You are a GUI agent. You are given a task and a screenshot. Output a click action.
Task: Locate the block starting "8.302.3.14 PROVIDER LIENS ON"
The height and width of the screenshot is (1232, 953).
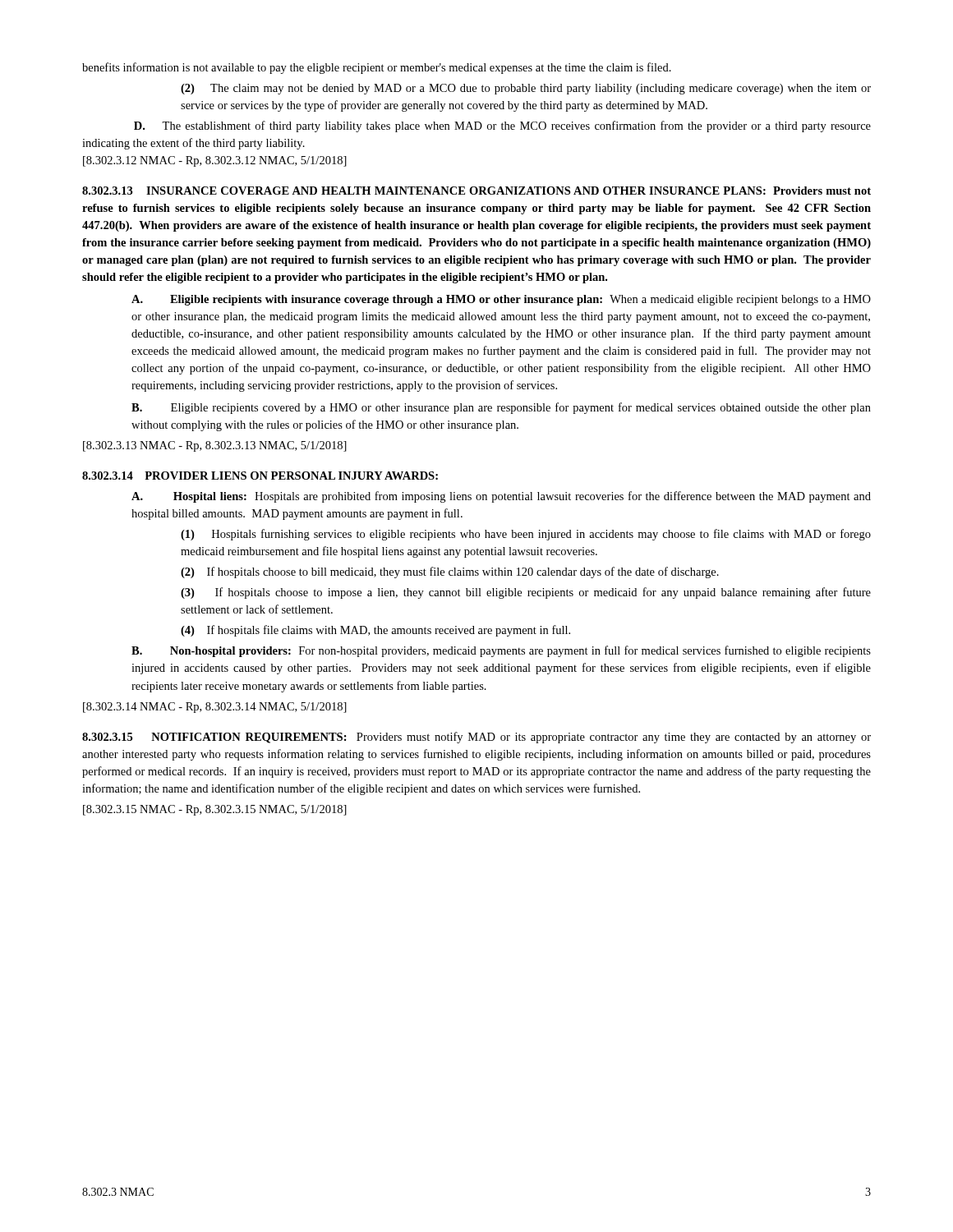(260, 476)
